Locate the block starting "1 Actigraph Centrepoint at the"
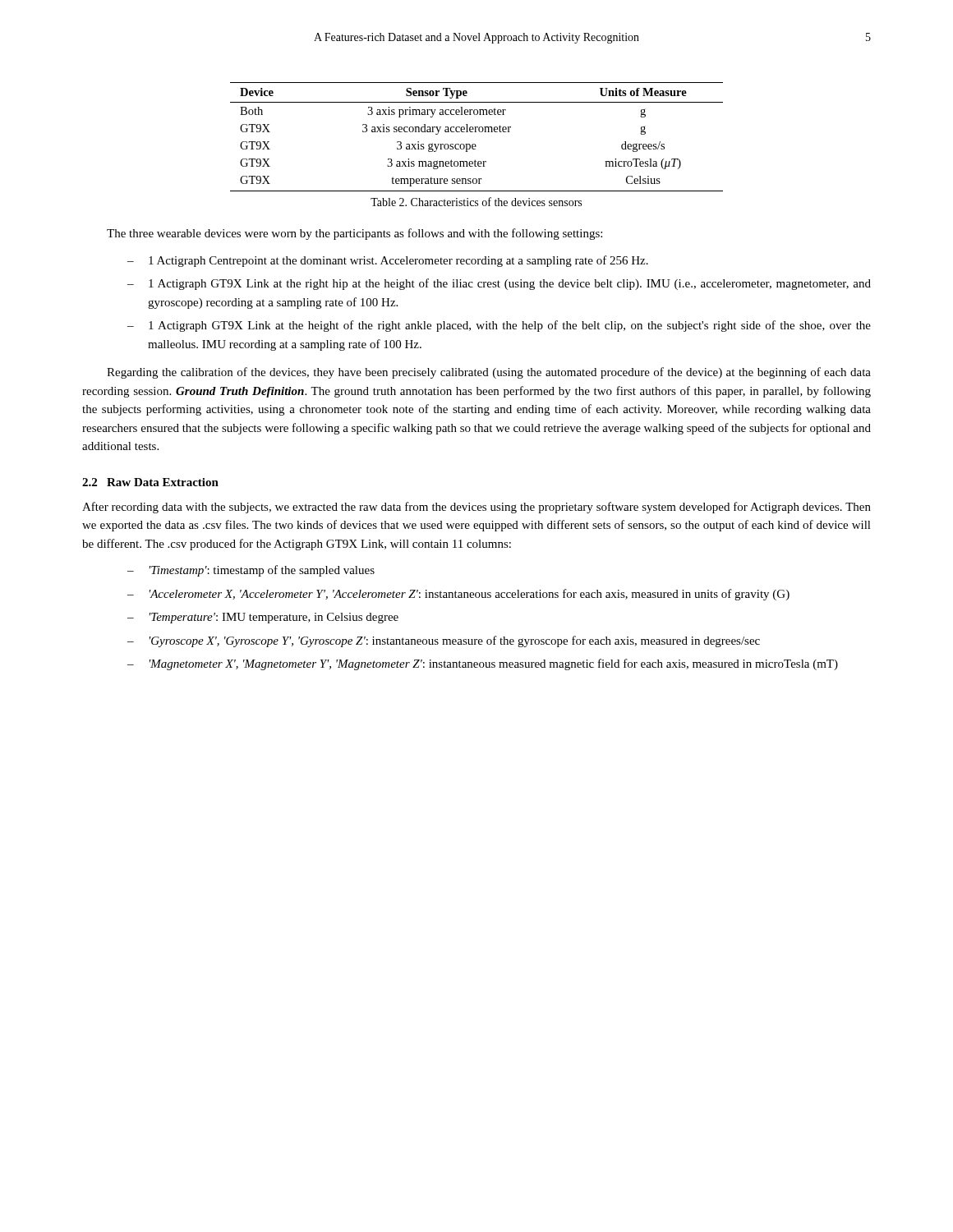The width and height of the screenshot is (953, 1232). point(398,260)
